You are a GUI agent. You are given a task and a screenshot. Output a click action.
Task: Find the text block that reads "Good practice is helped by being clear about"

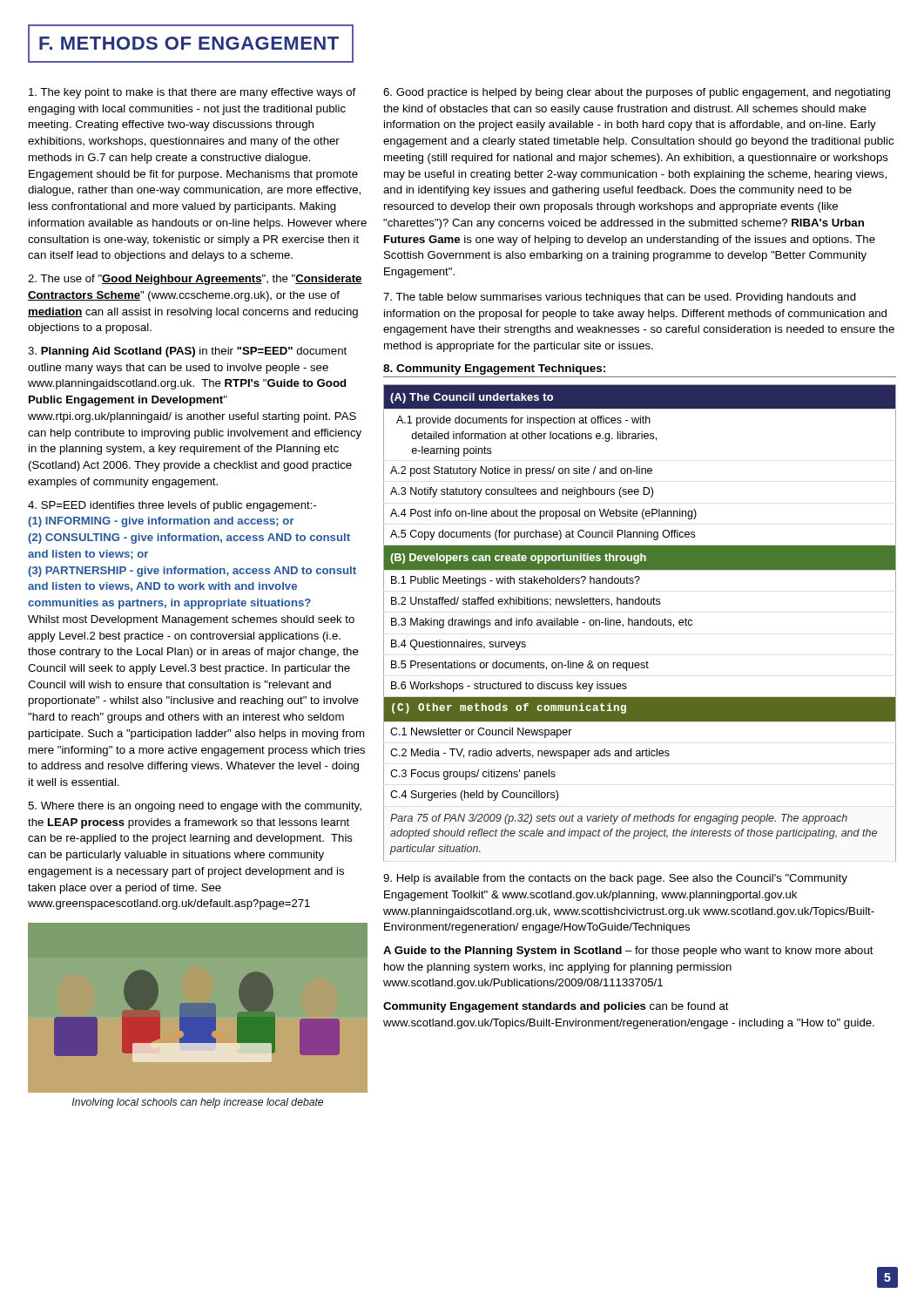(x=640, y=182)
